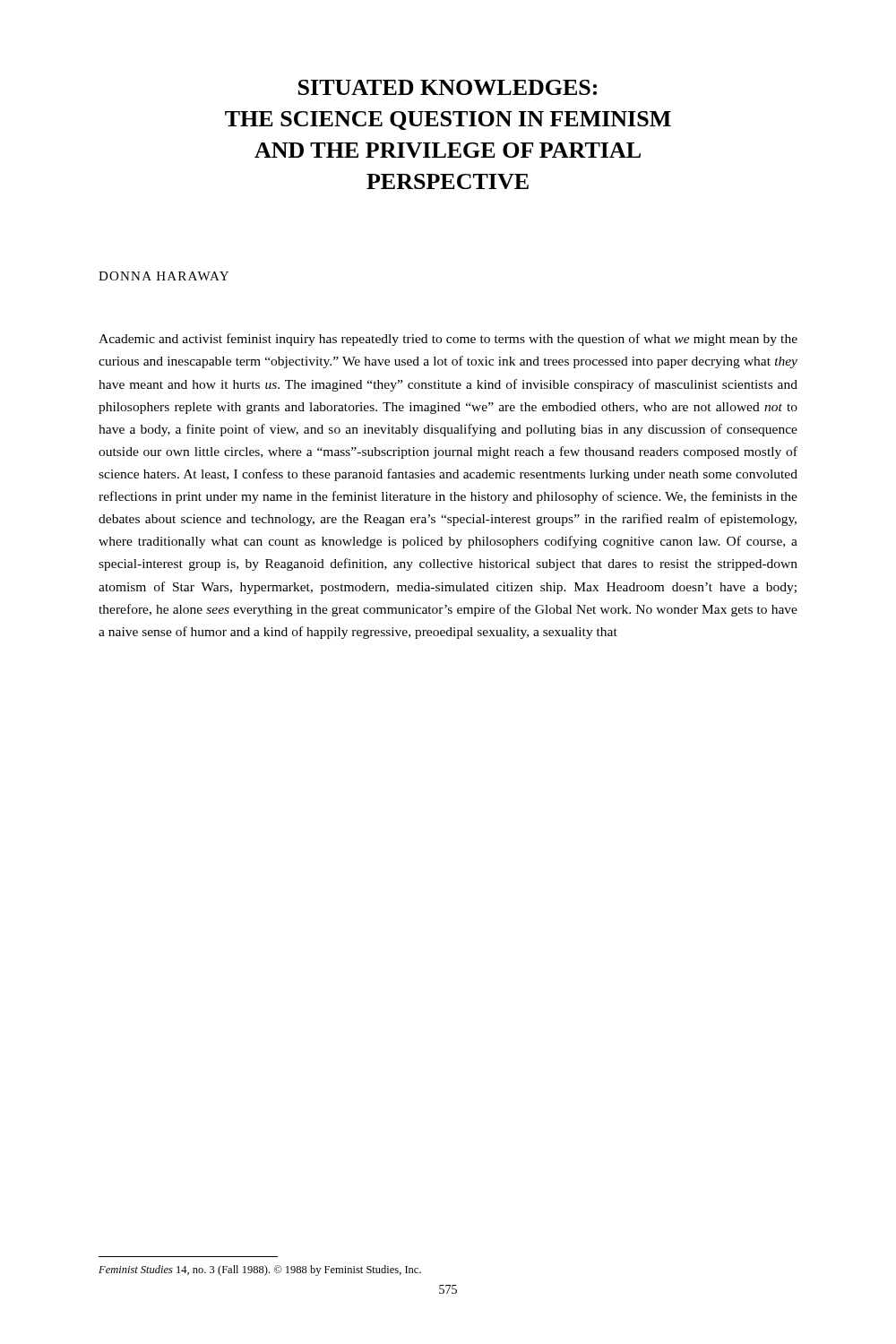Find the footnote that reads "Feminist Studies 14, no. 3 (Fall"
Screen dimensions: 1344x896
(x=260, y=1270)
